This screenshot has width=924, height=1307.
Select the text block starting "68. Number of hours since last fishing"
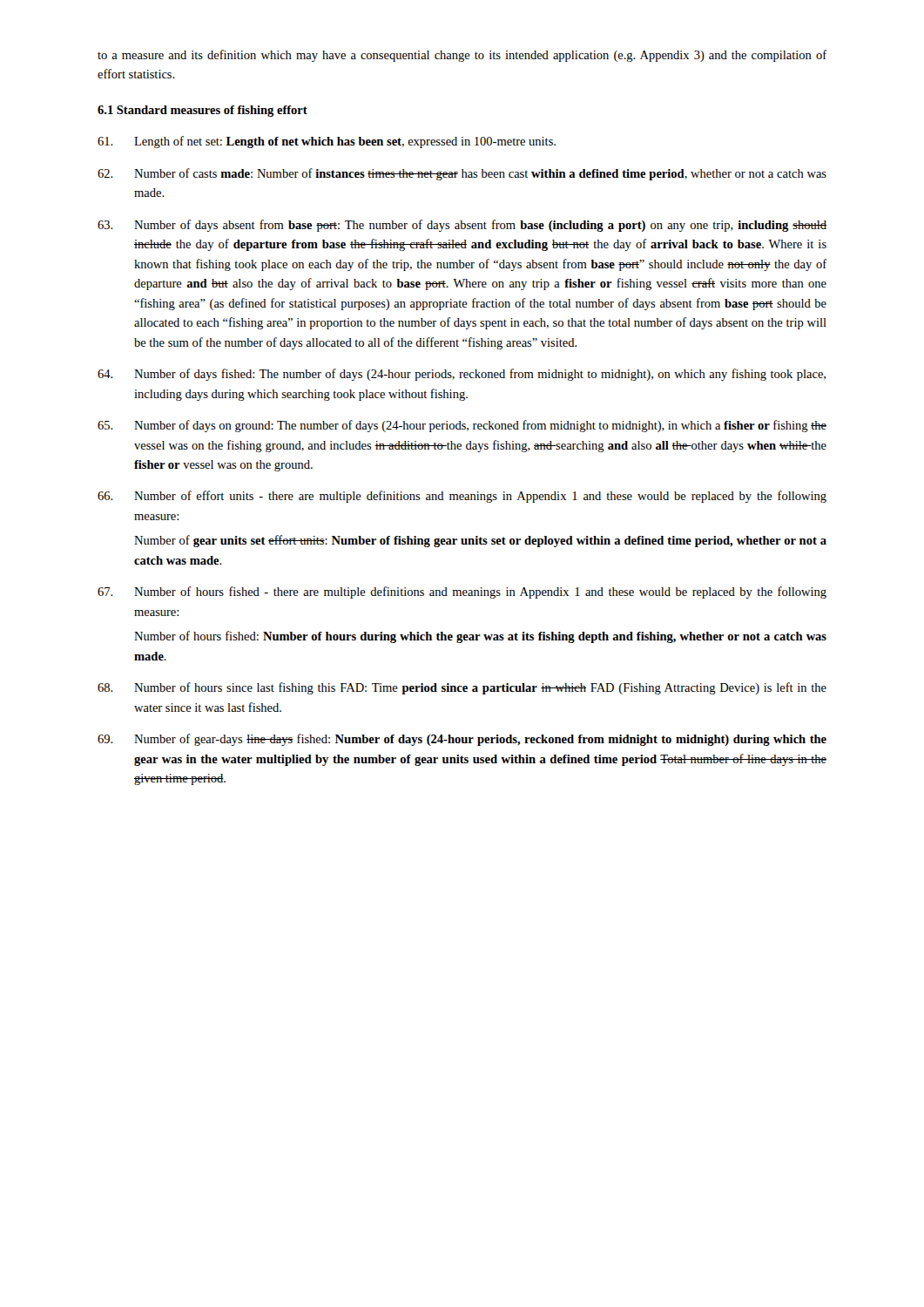click(462, 698)
